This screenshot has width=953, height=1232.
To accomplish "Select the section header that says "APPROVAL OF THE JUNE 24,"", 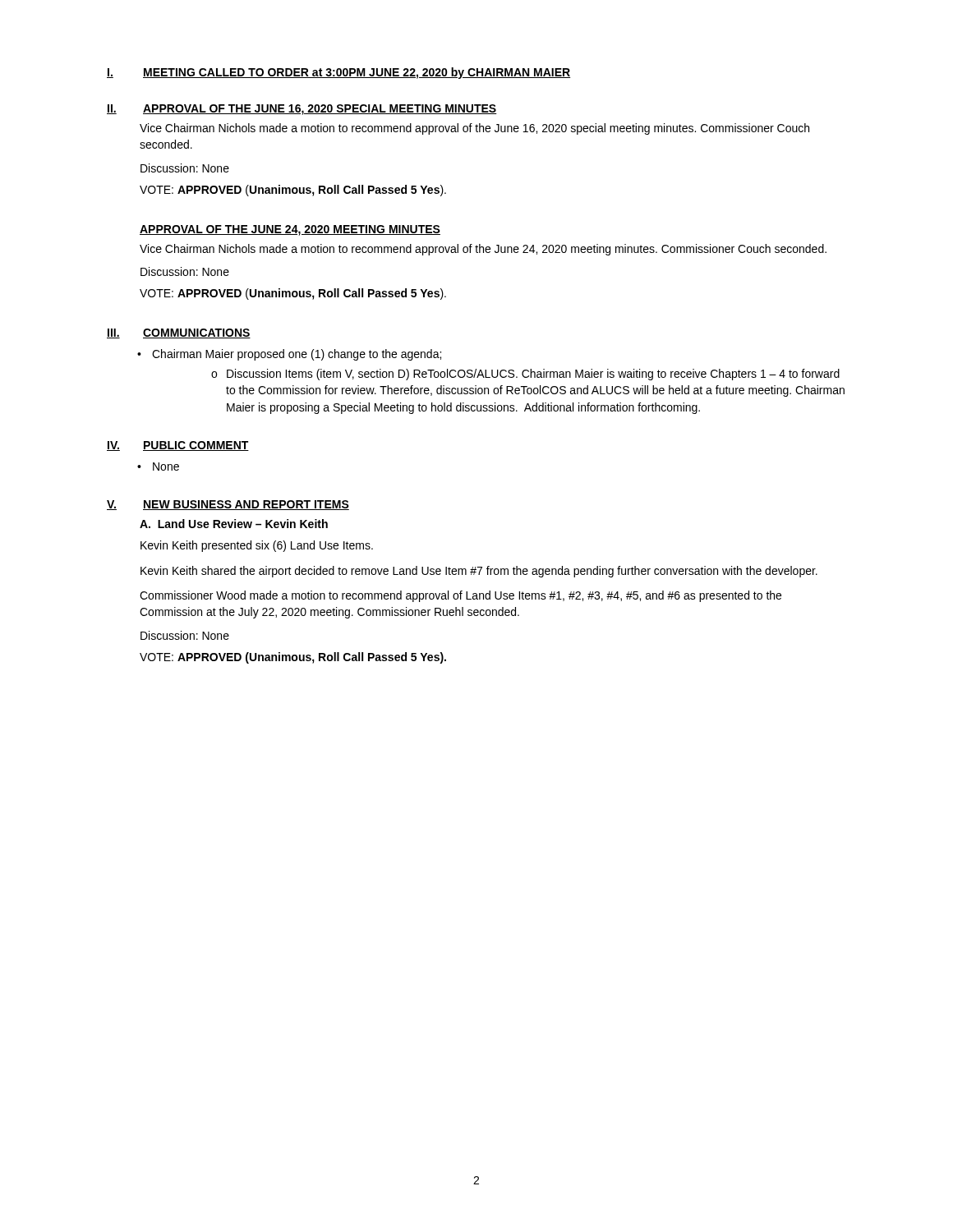I will (x=290, y=229).
